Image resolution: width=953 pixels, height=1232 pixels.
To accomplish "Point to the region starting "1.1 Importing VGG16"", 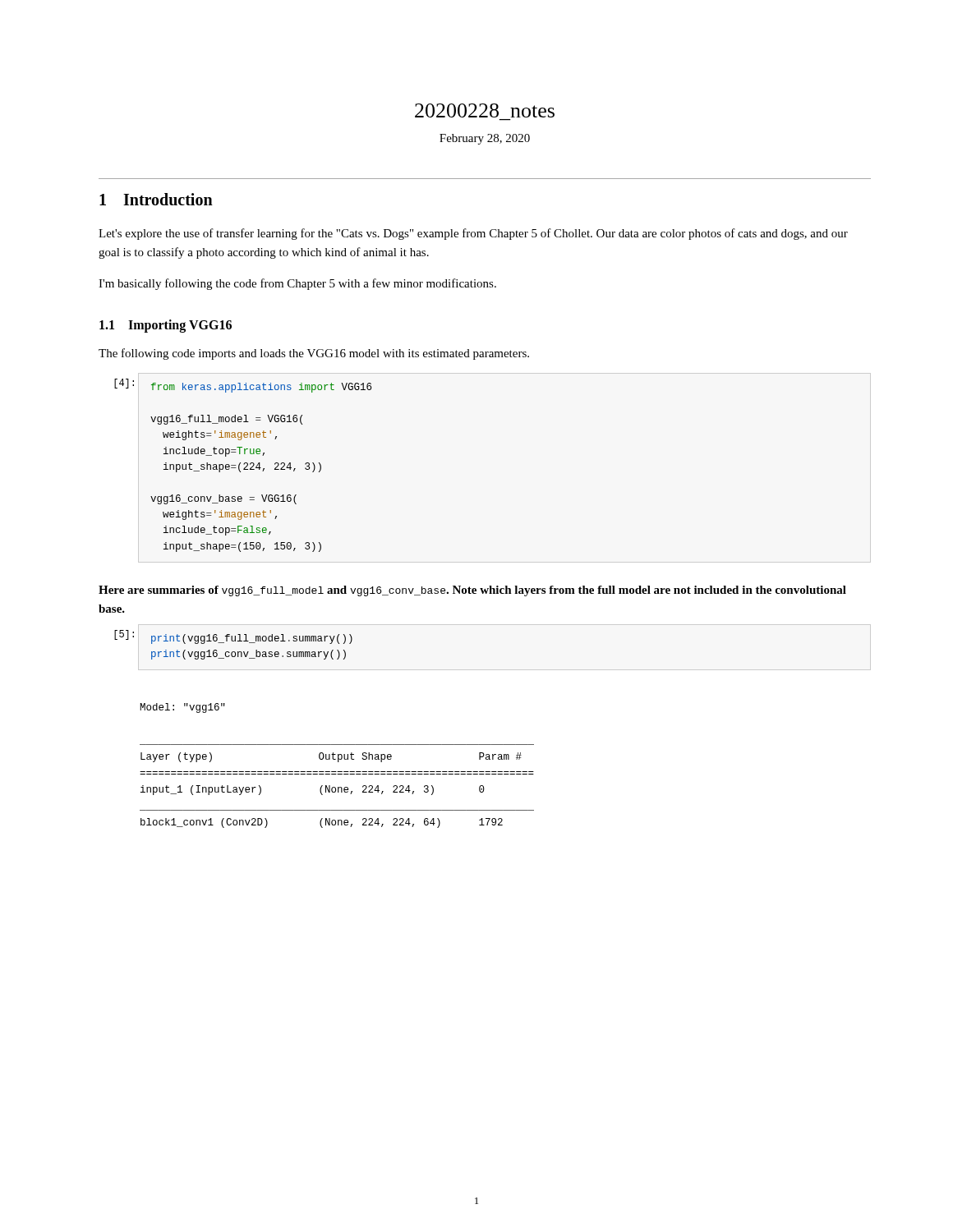I will click(165, 325).
